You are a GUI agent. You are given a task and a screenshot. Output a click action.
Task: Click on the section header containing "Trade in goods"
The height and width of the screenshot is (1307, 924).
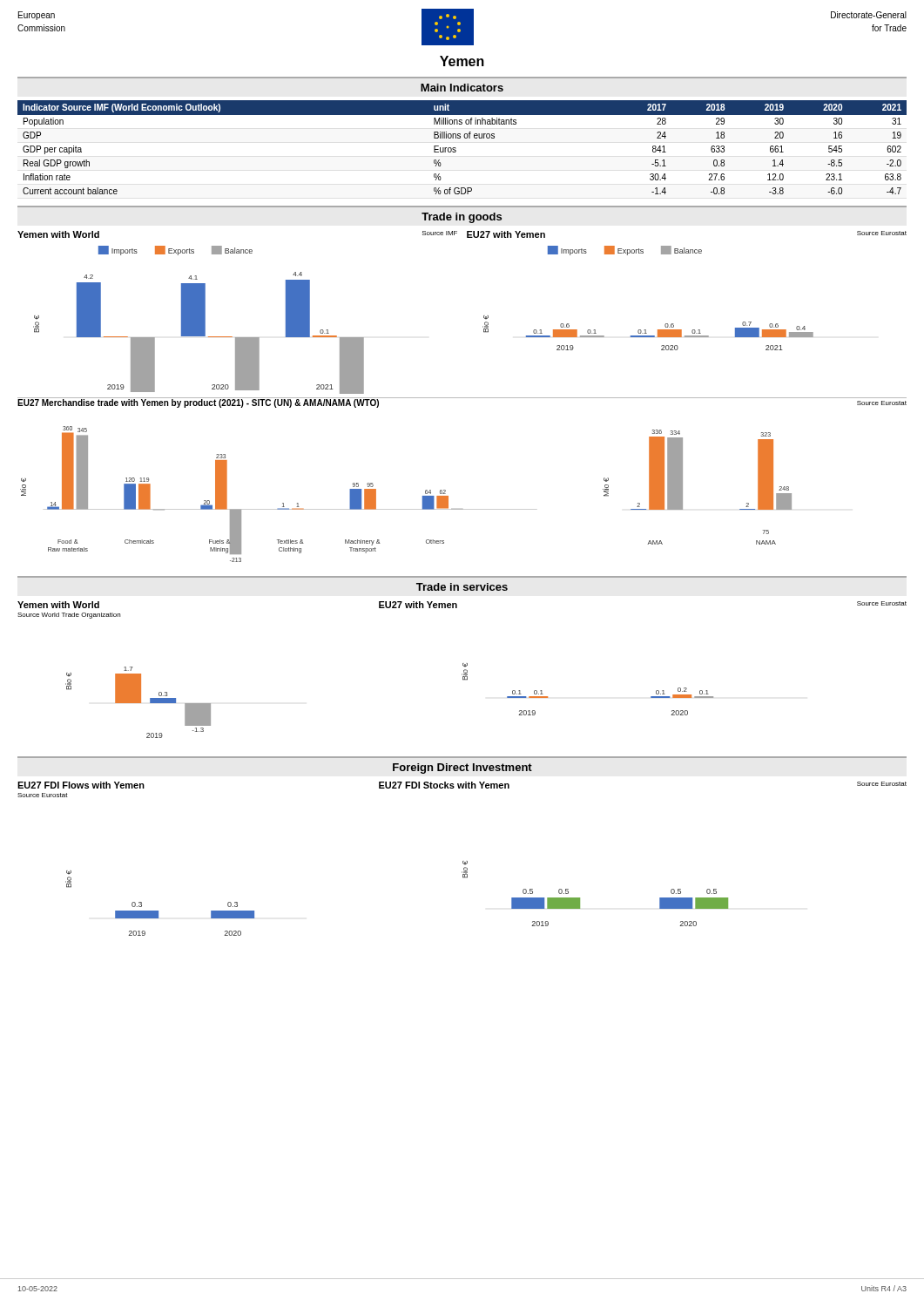point(462,217)
